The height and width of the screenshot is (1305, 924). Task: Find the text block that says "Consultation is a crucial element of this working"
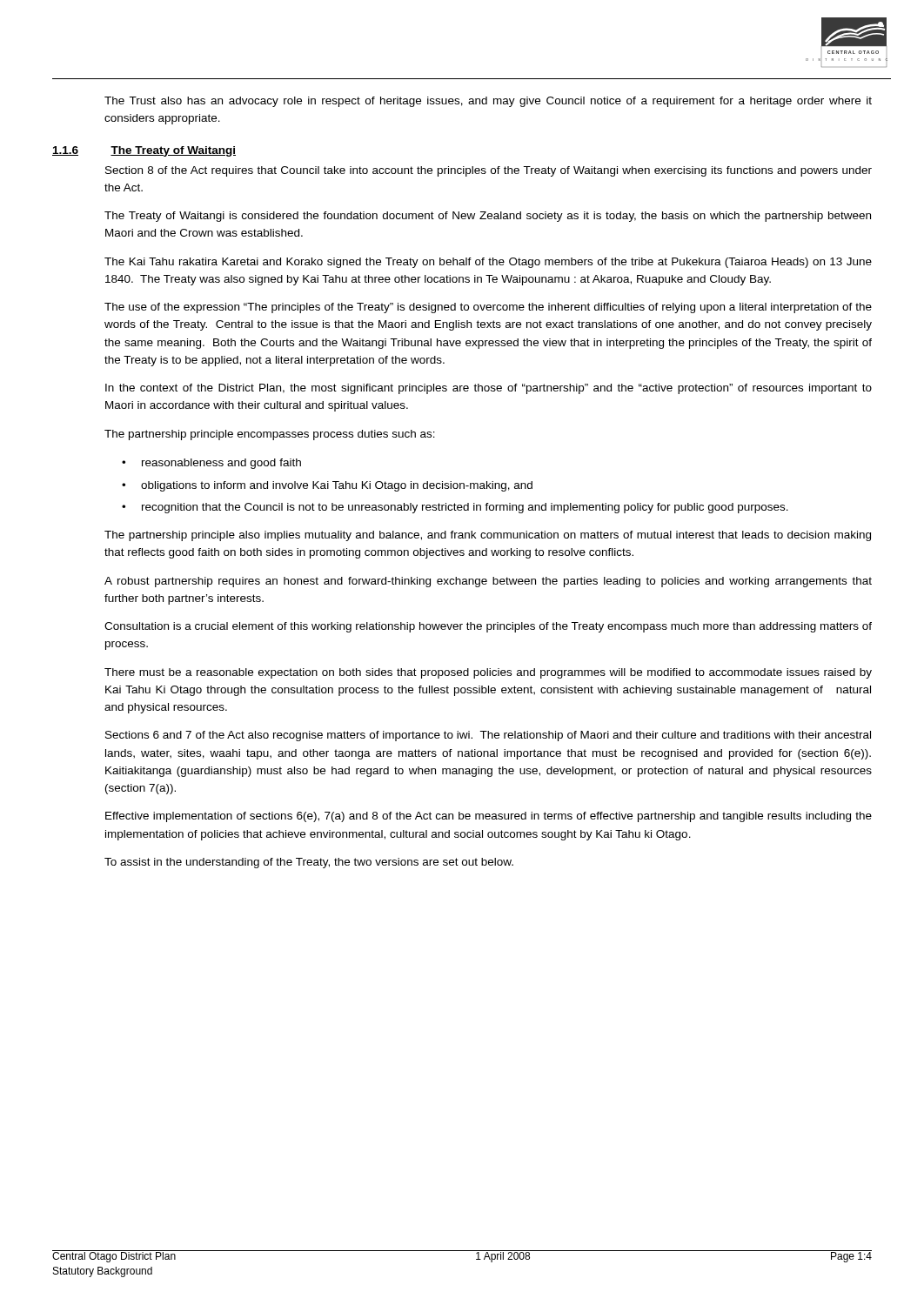(x=488, y=635)
